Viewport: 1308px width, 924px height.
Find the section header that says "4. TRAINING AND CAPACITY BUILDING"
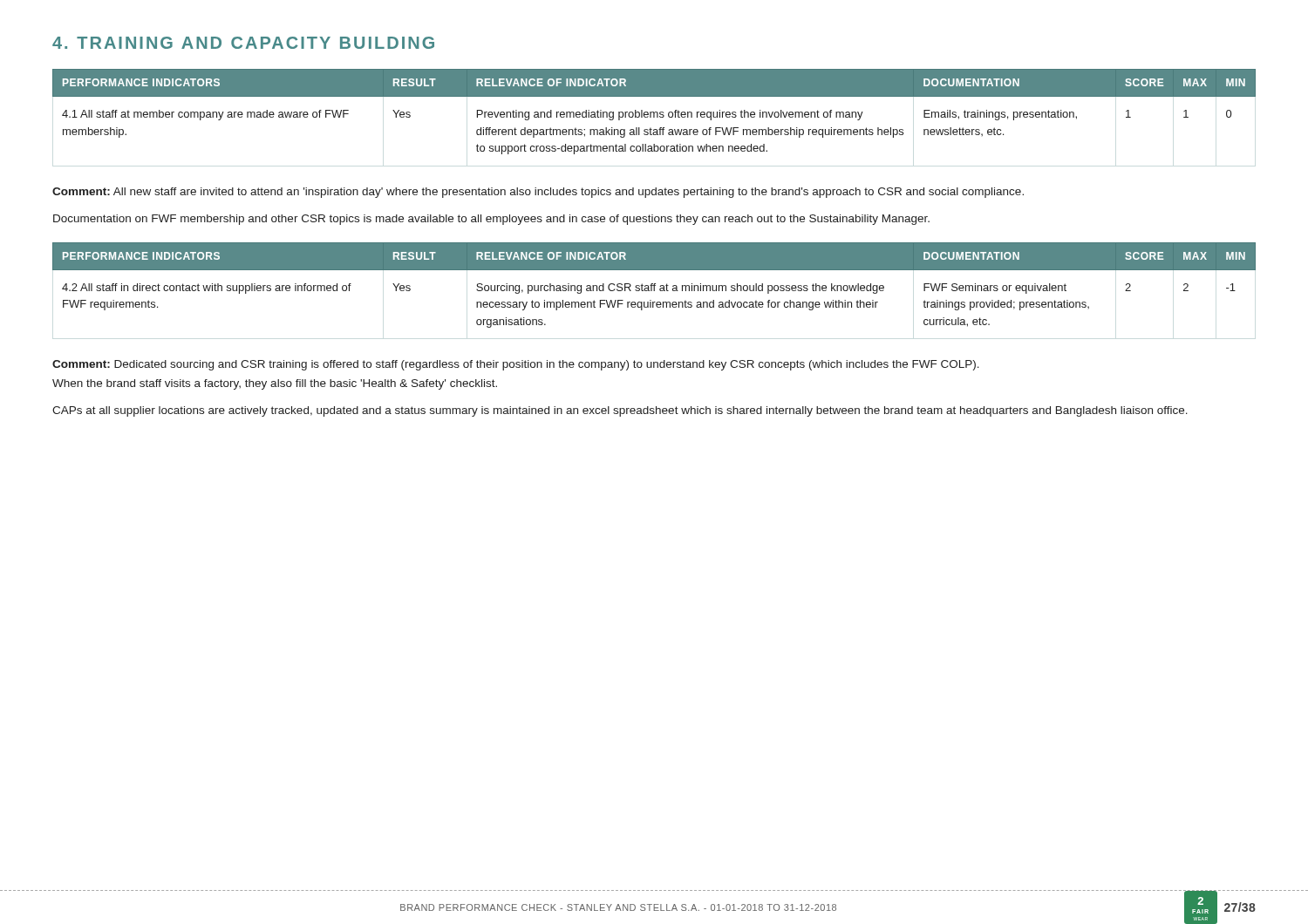tap(245, 43)
